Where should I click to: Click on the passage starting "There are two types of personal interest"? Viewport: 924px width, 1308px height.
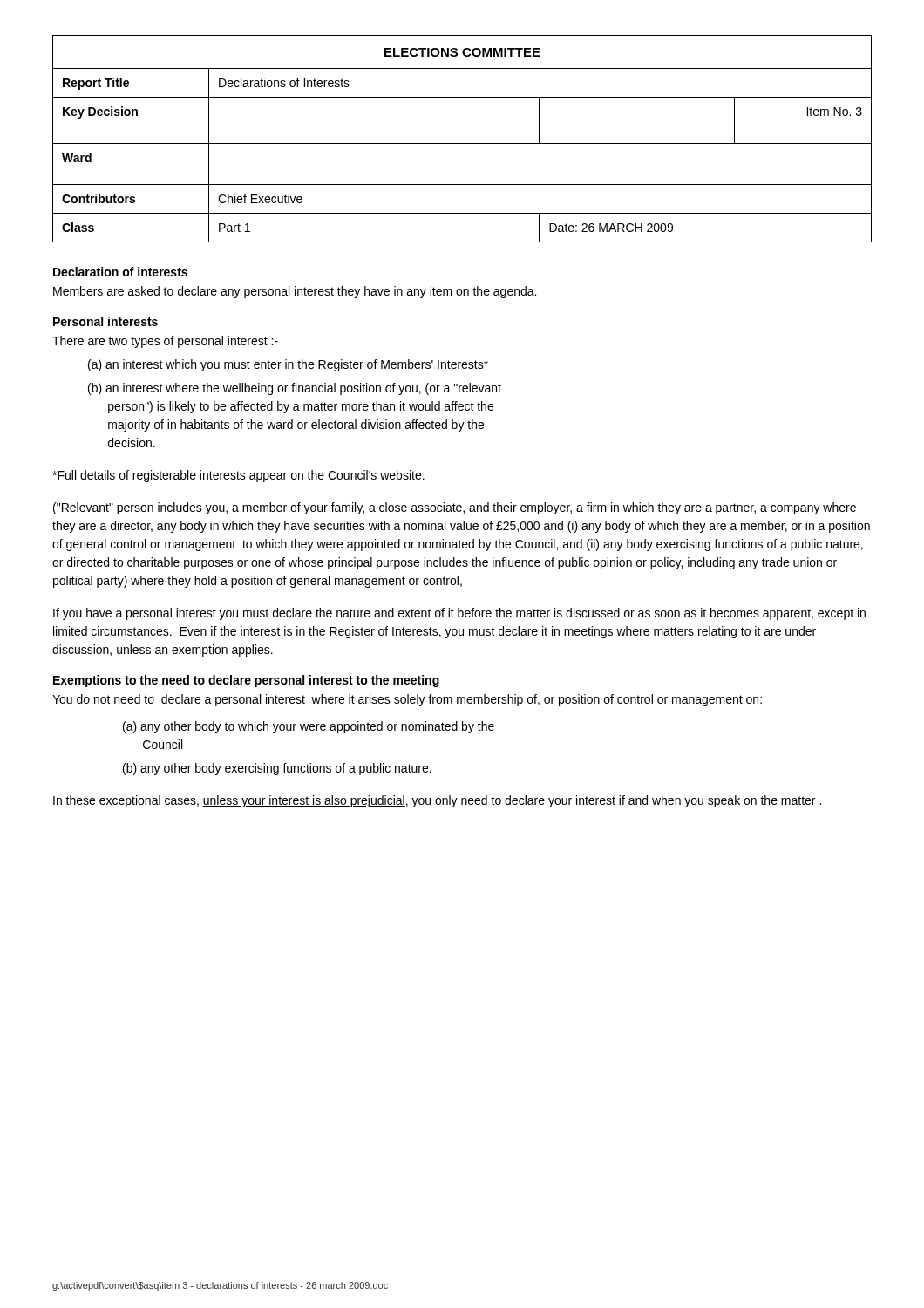[x=165, y=341]
